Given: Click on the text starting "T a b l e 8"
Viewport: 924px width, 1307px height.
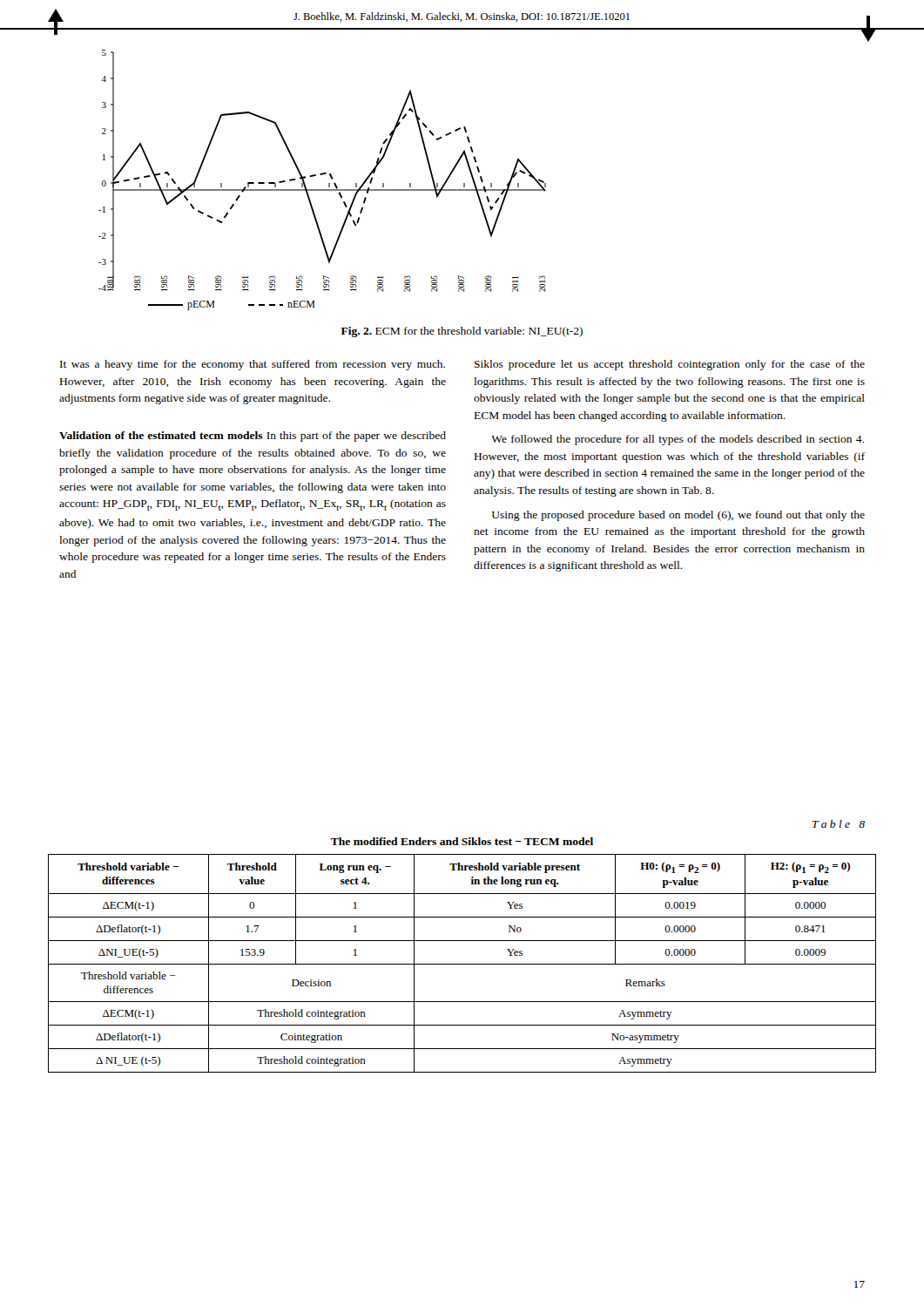Looking at the screenshot, I should [x=838, y=824].
